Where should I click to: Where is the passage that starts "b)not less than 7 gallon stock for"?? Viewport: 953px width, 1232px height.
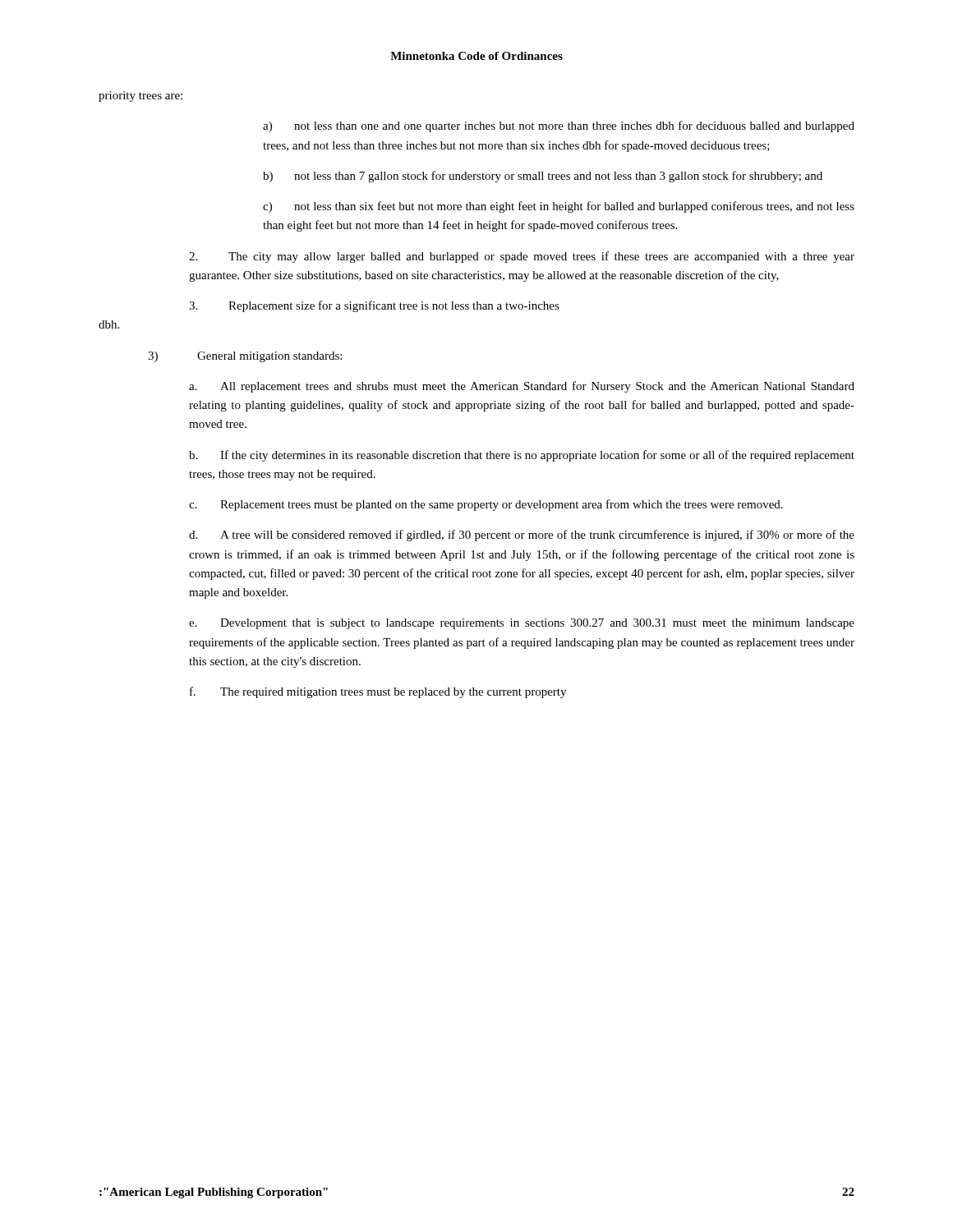[476, 176]
